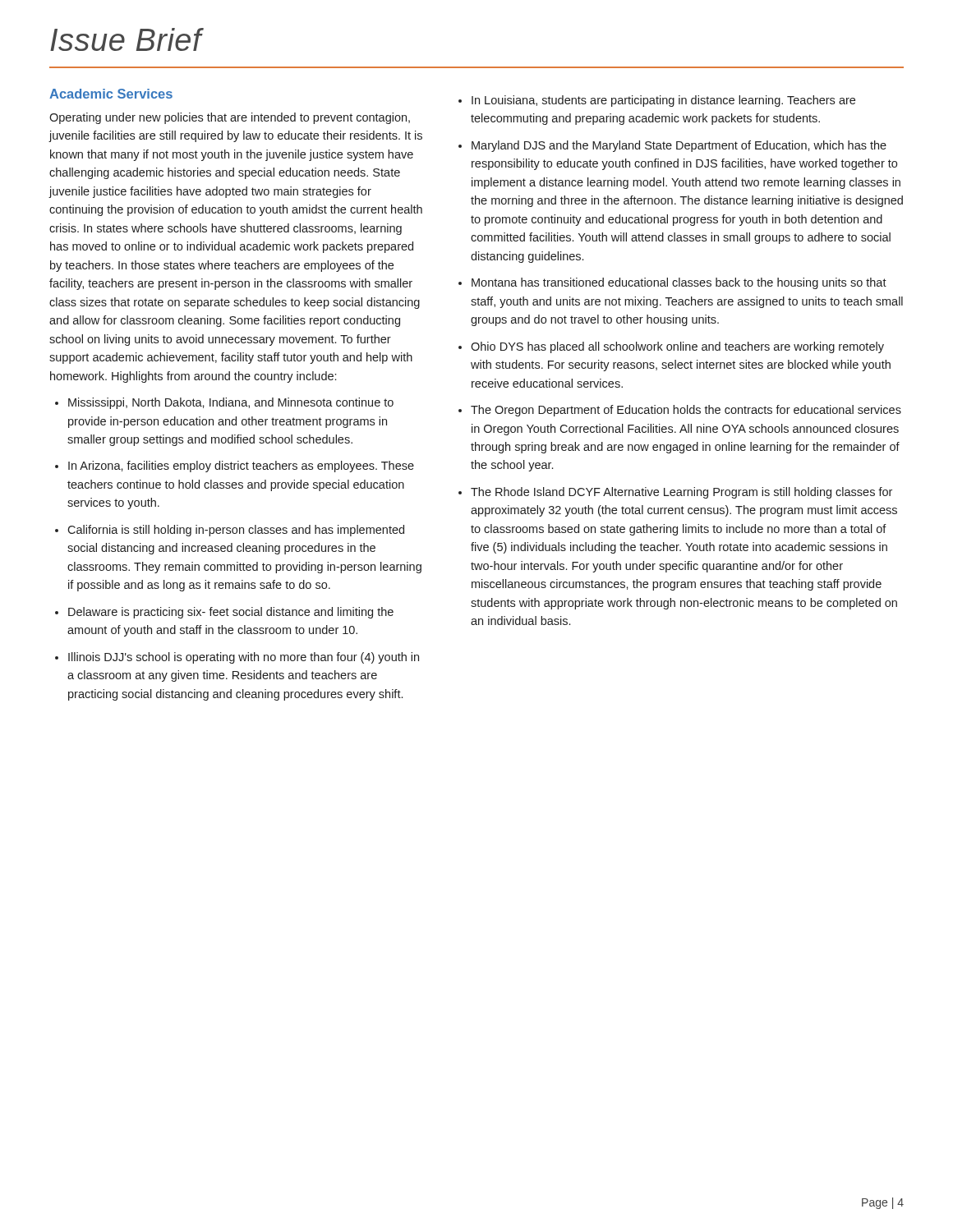Find the block starting "The Rhode Island DCYF Alternative Learning"
Image resolution: width=953 pixels, height=1232 pixels.
[x=684, y=556]
